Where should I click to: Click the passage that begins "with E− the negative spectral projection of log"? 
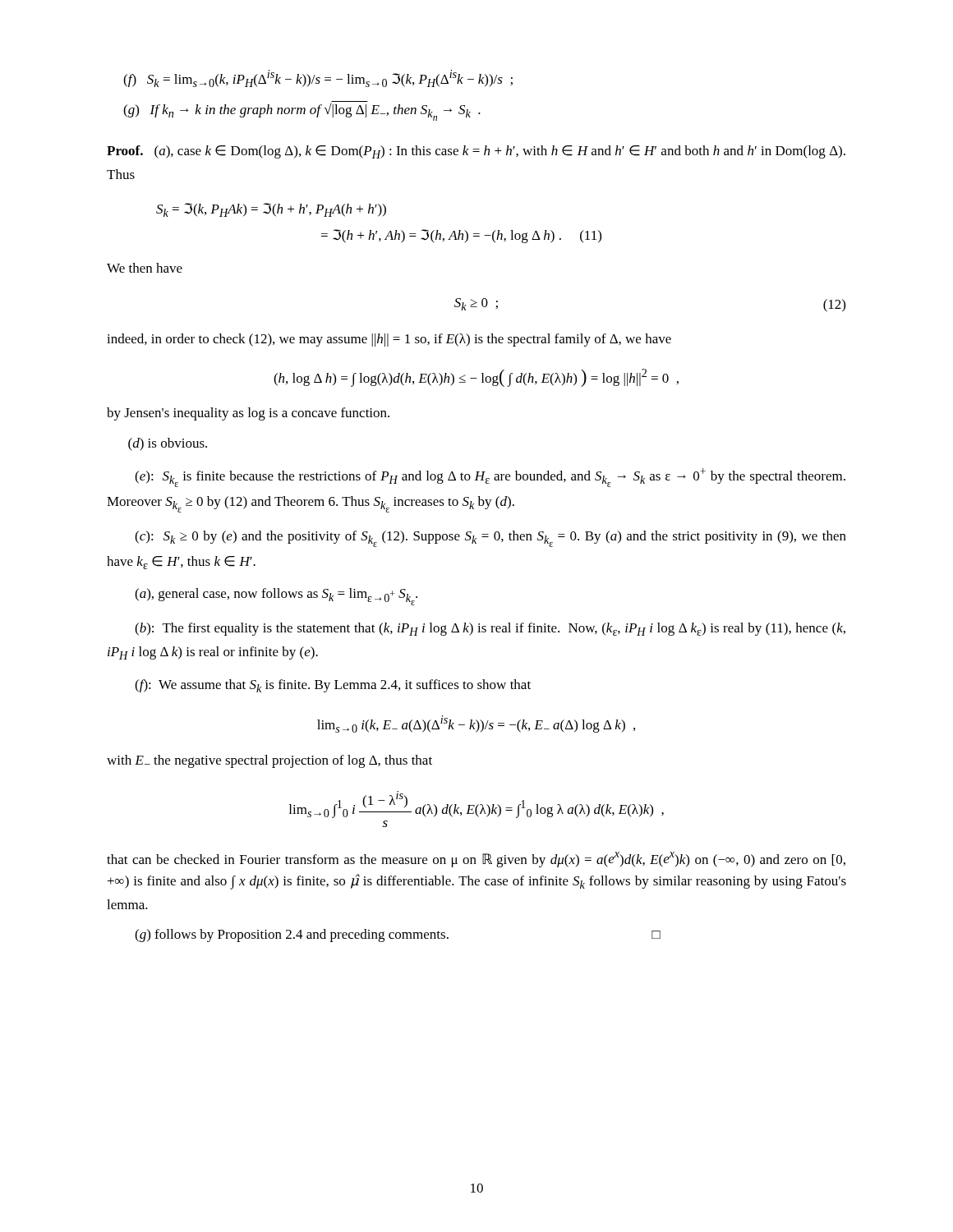coord(270,761)
